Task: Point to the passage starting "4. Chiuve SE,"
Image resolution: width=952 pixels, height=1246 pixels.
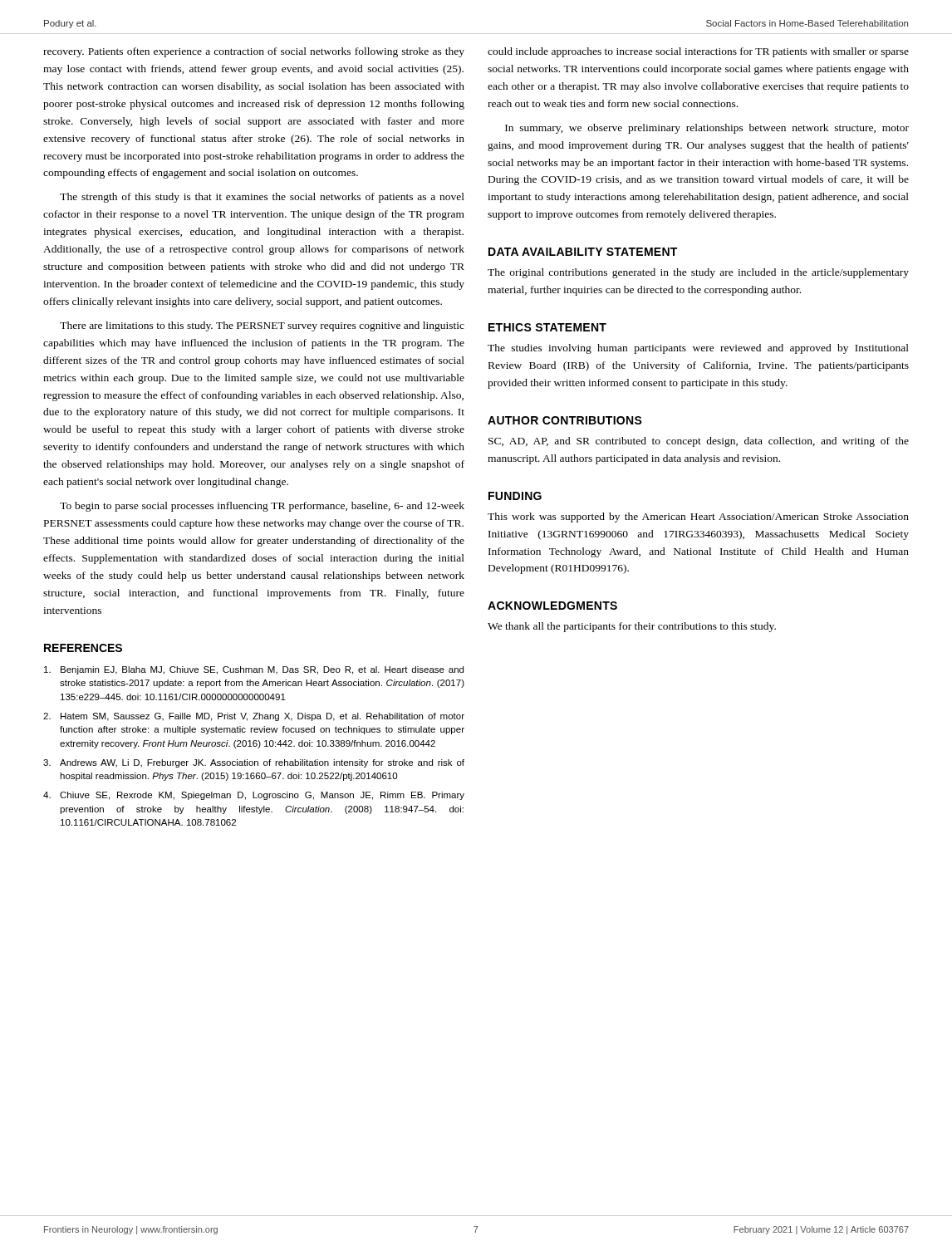Action: click(x=254, y=809)
